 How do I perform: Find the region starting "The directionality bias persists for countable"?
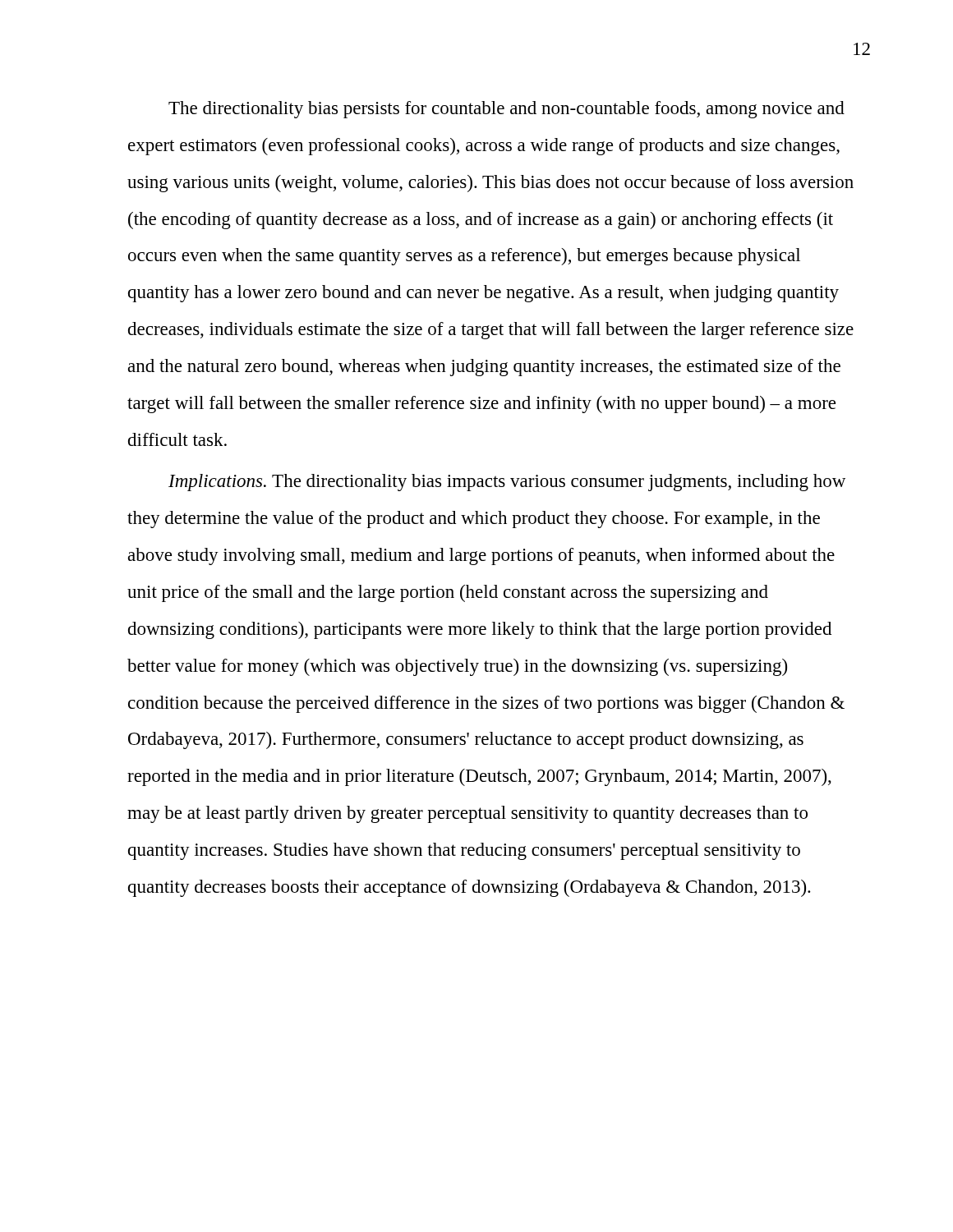click(x=506, y=110)
